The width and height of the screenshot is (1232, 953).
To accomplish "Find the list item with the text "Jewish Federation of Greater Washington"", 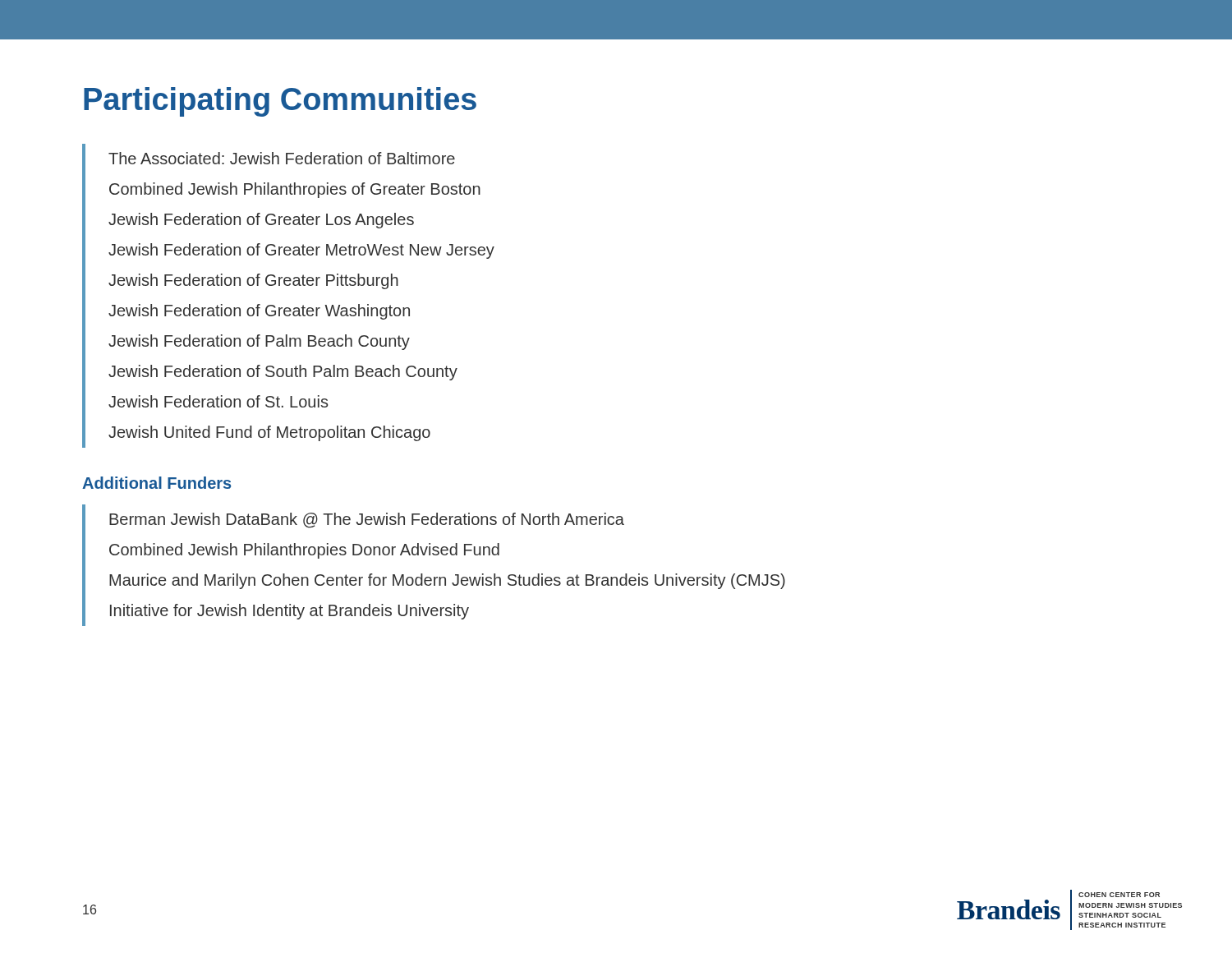I will (x=260, y=311).
